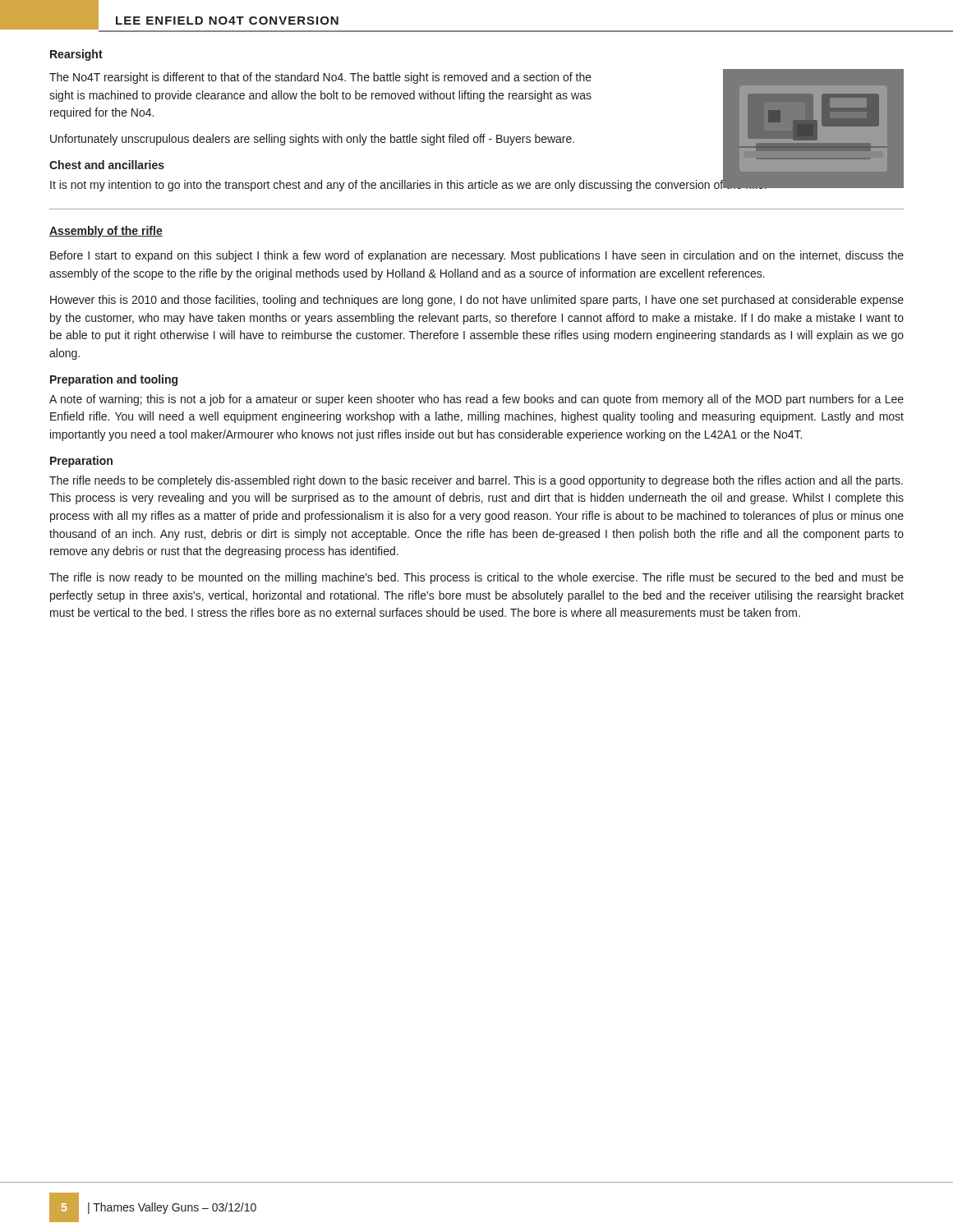Find the passage starting "A note of warning; this"
This screenshot has width=953, height=1232.
(x=476, y=417)
